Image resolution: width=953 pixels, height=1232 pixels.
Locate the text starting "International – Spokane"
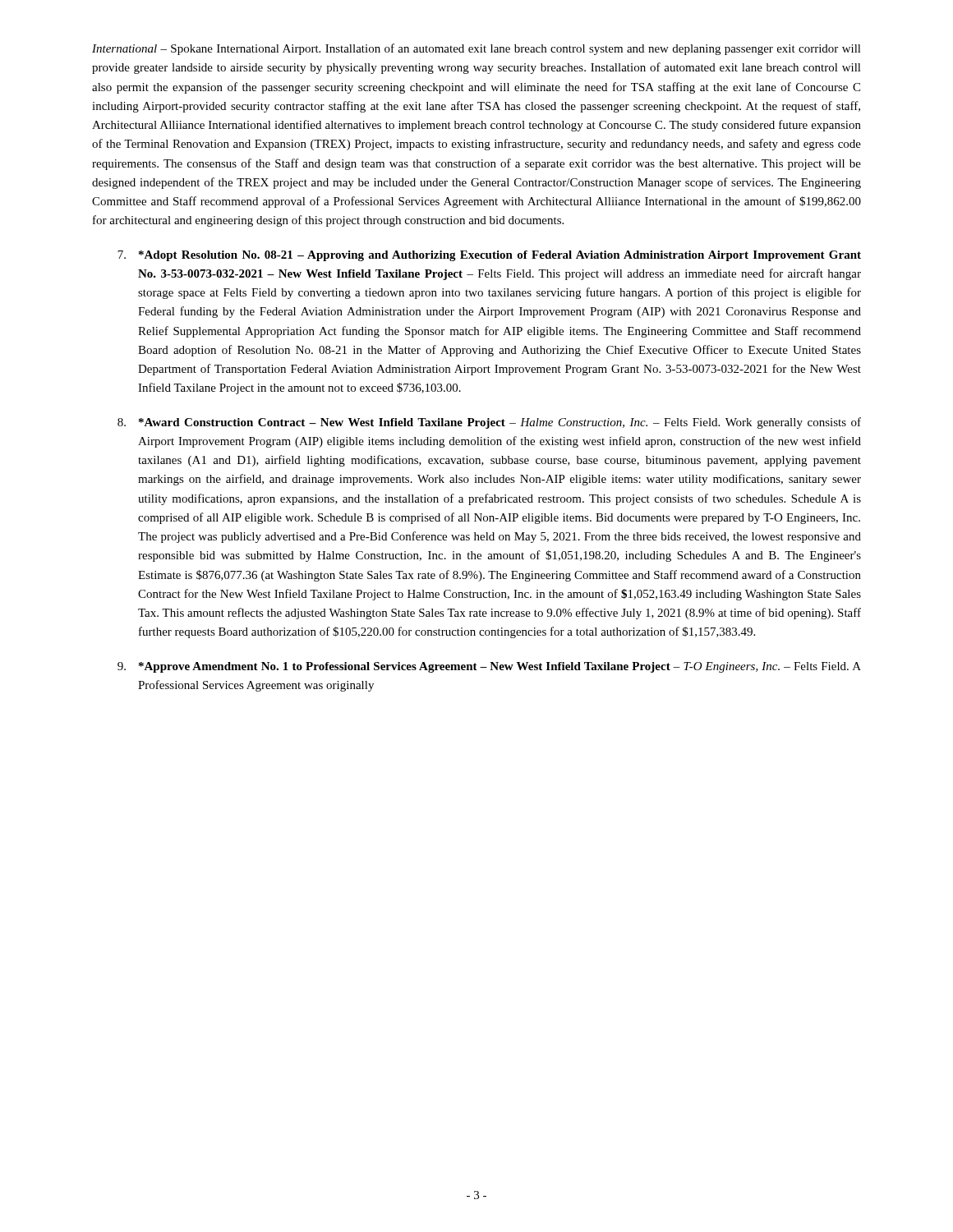click(x=476, y=134)
